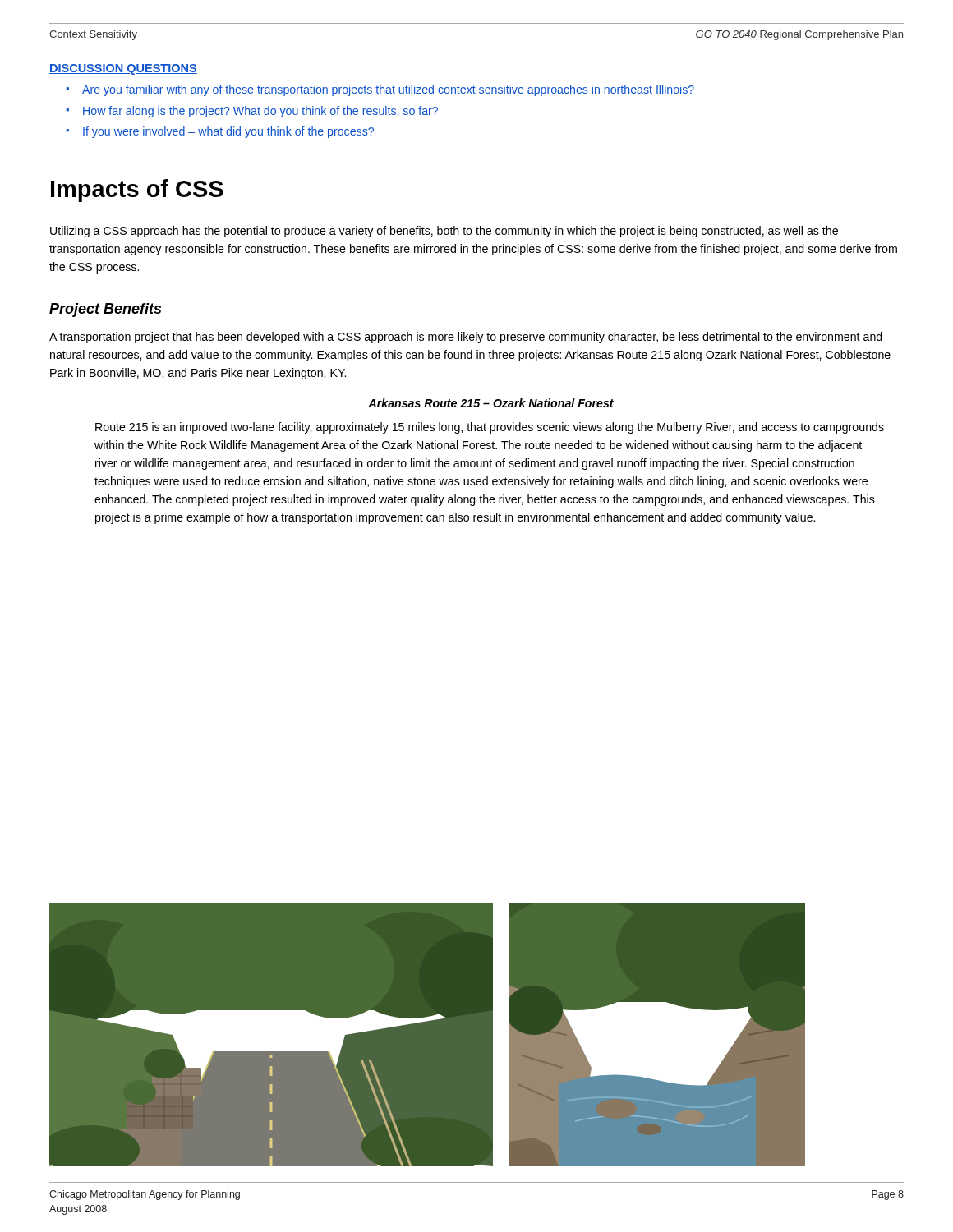Locate the text "Project Benefits"
The height and width of the screenshot is (1232, 953).
click(106, 308)
